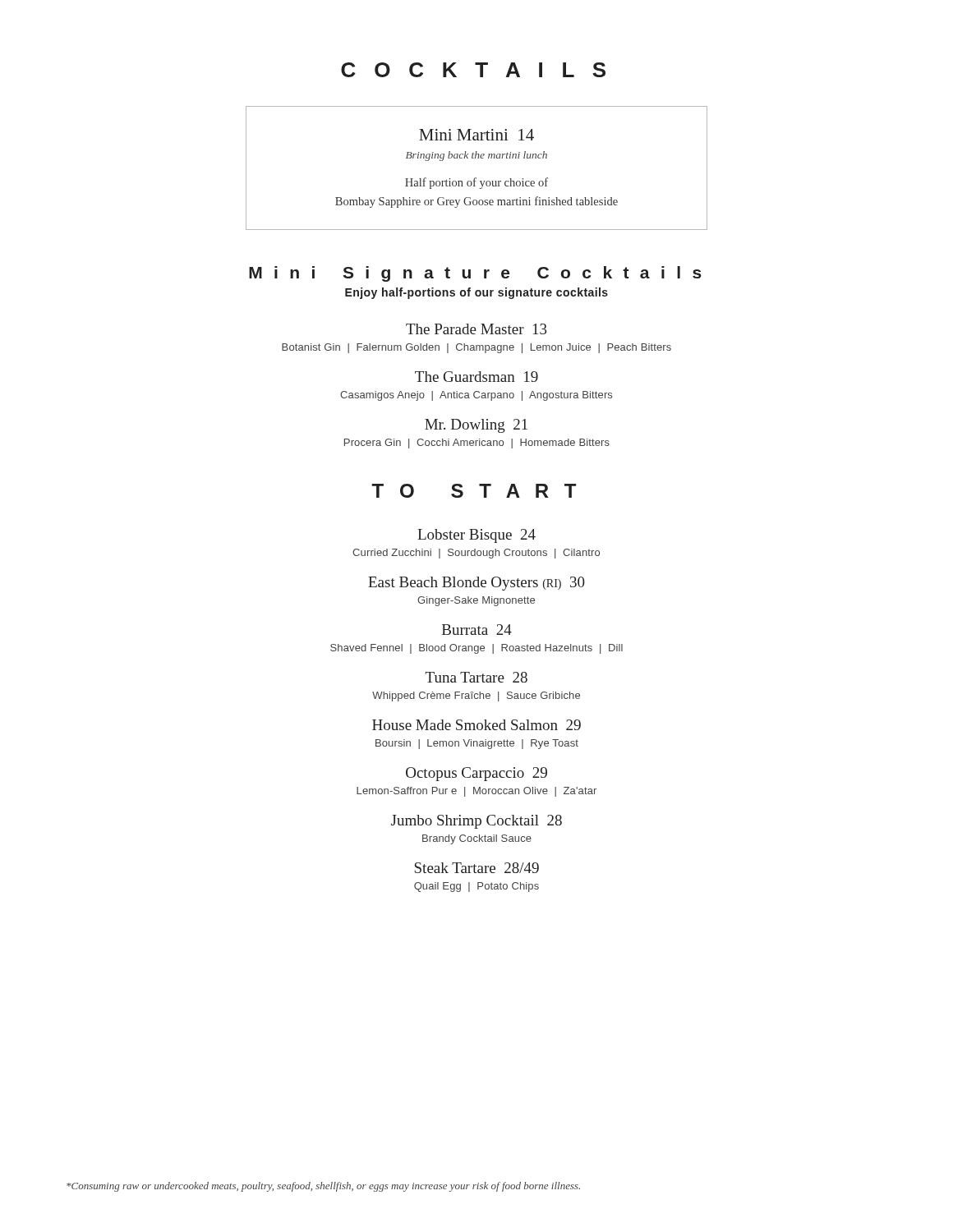The height and width of the screenshot is (1232, 953).
Task: Click on the text block that reads "Octopus Carpaccio 29"
Action: (x=476, y=781)
